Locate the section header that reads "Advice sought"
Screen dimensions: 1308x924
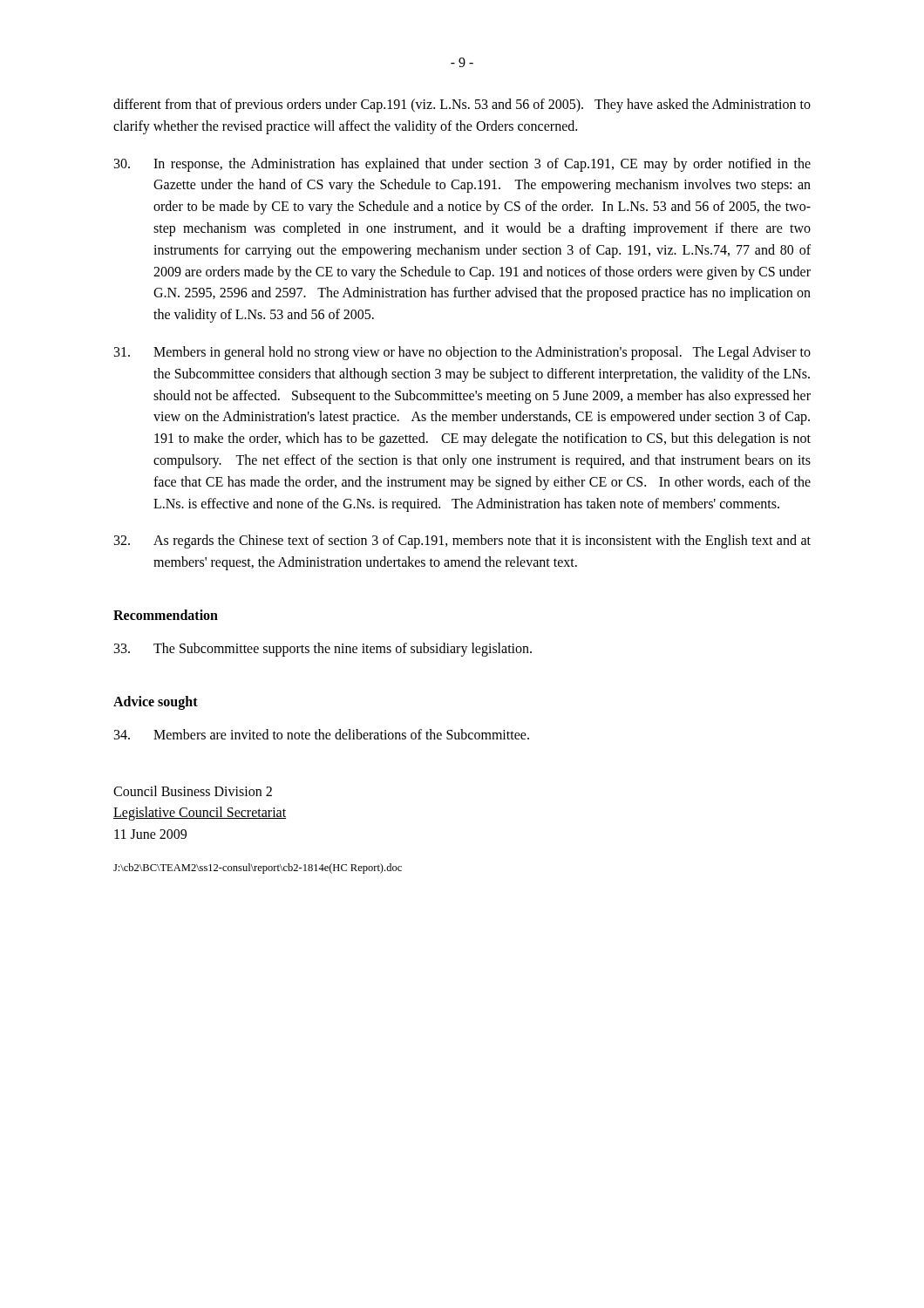coord(155,701)
